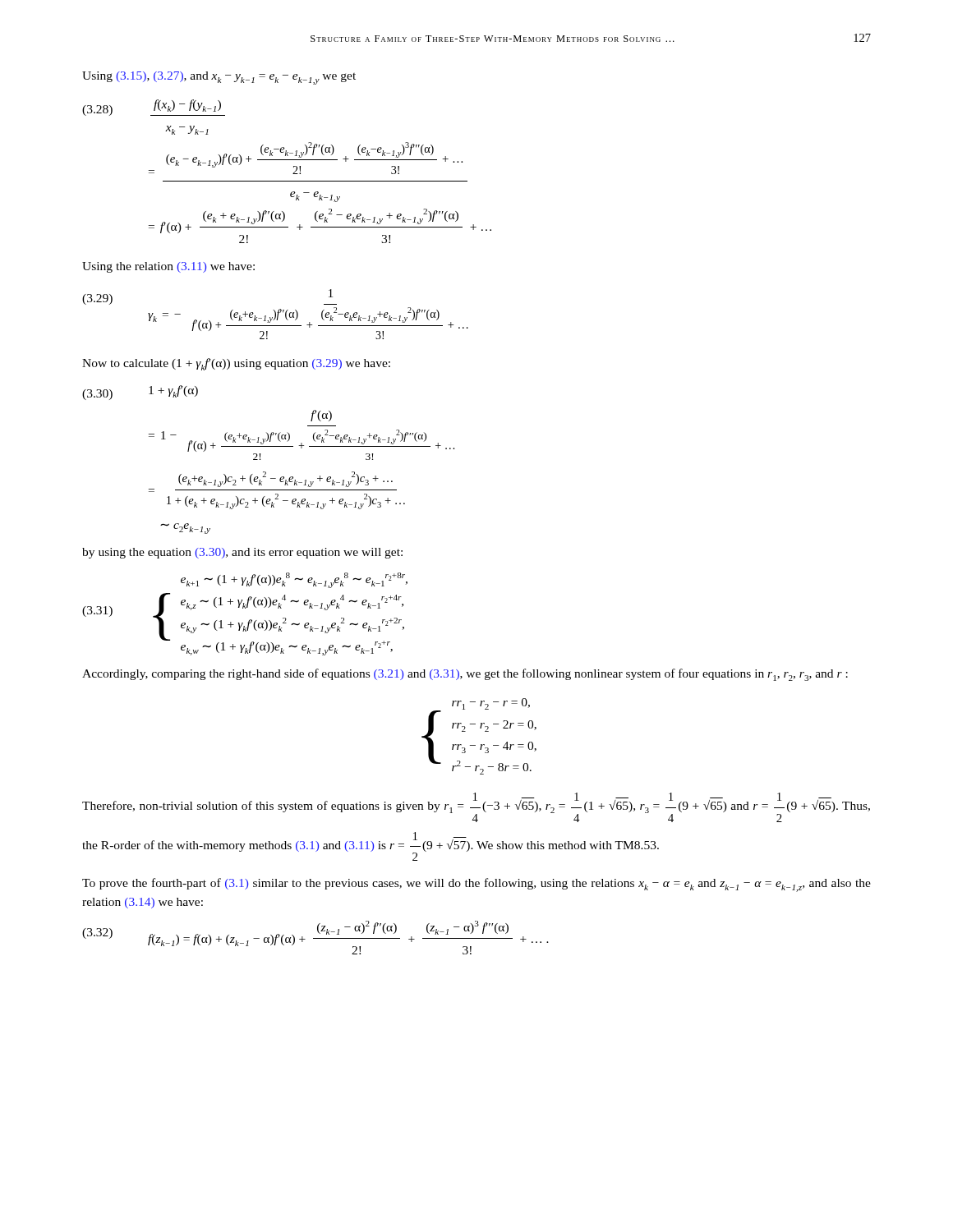This screenshot has height=1232, width=953.
Task: Select the text block containing "by using the equation"
Action: click(x=243, y=551)
